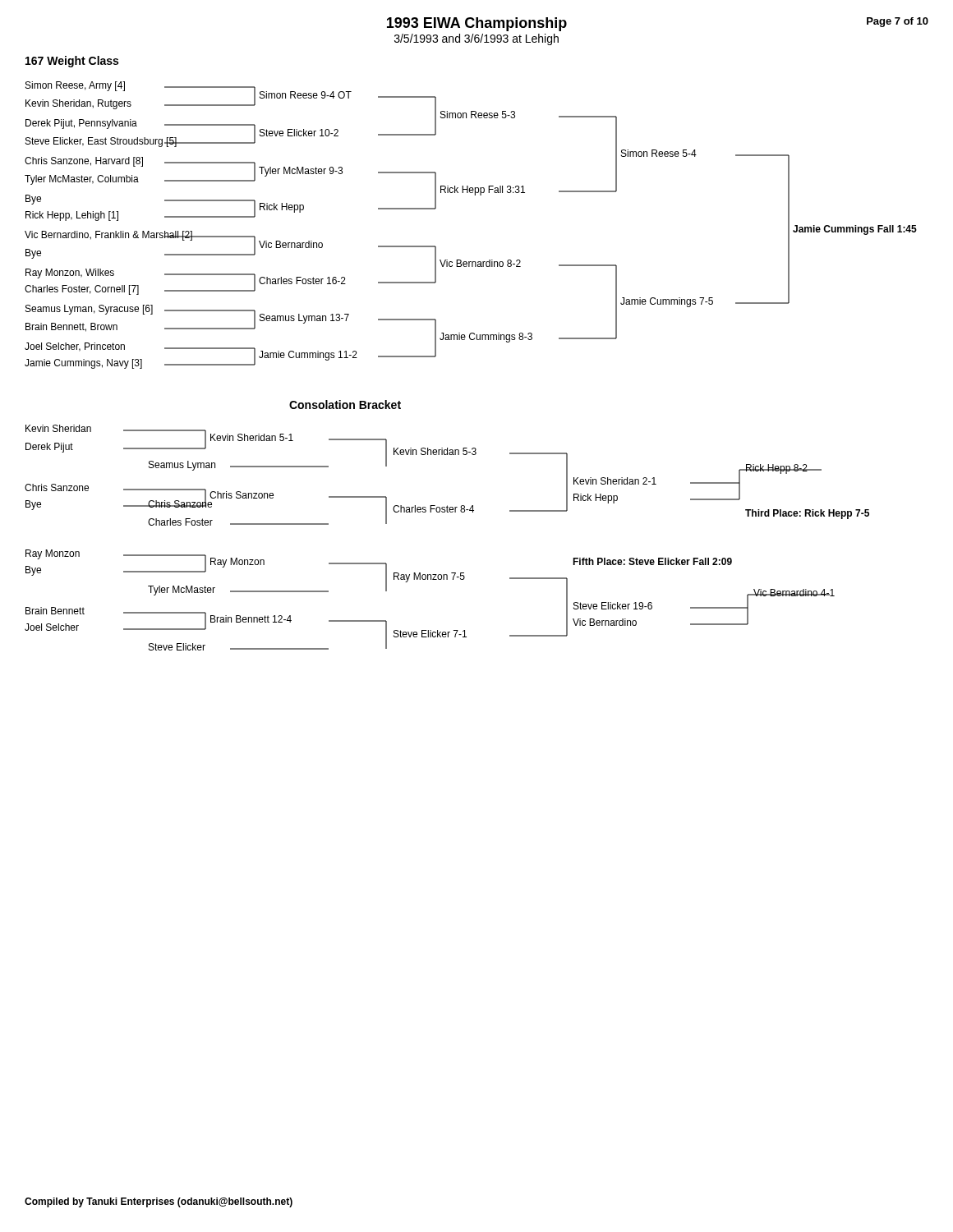Click on the passage starting "167 Weight Class"
This screenshot has height=1232, width=953.
pos(72,61)
